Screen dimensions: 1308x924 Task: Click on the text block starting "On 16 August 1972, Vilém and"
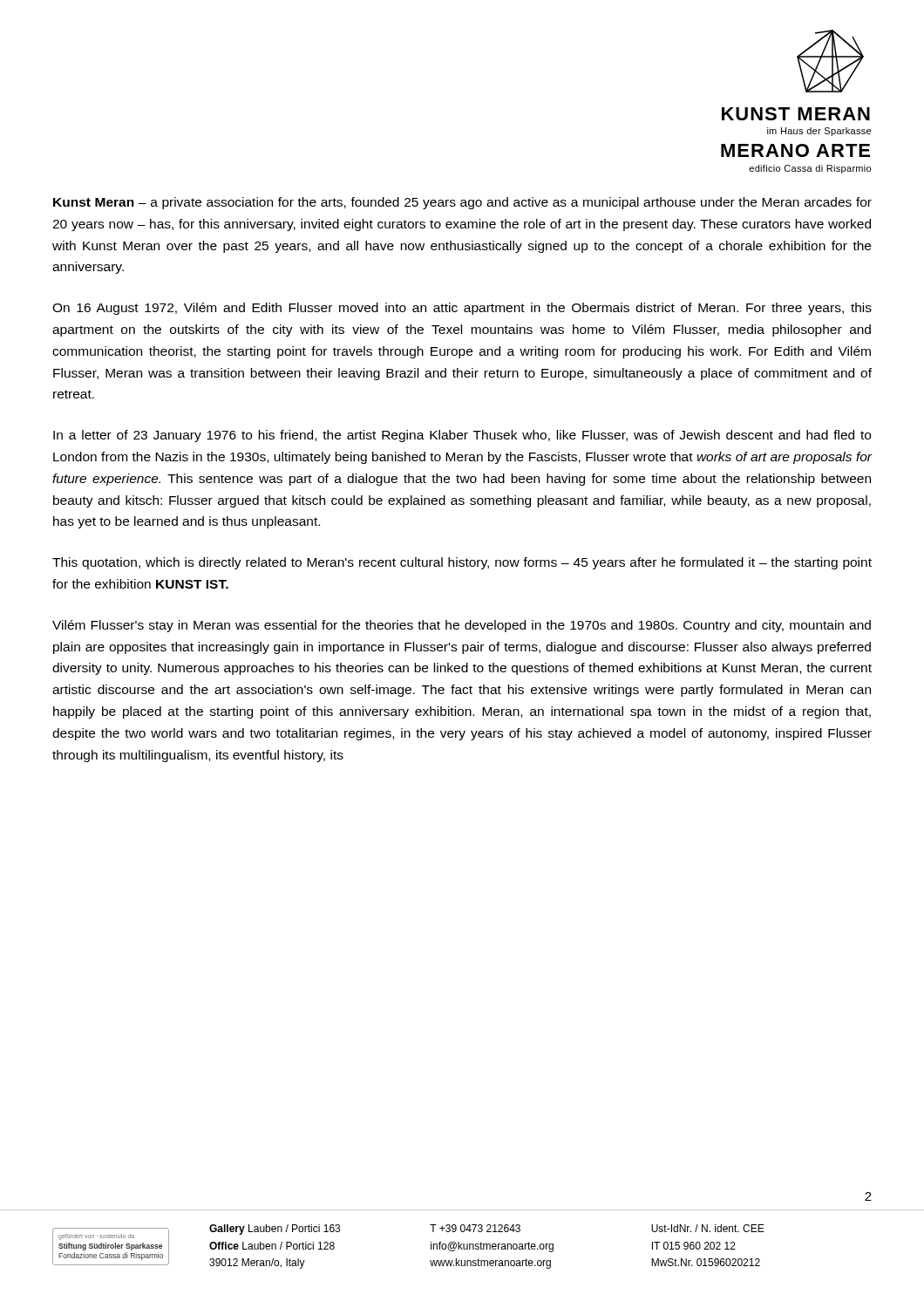(x=462, y=351)
